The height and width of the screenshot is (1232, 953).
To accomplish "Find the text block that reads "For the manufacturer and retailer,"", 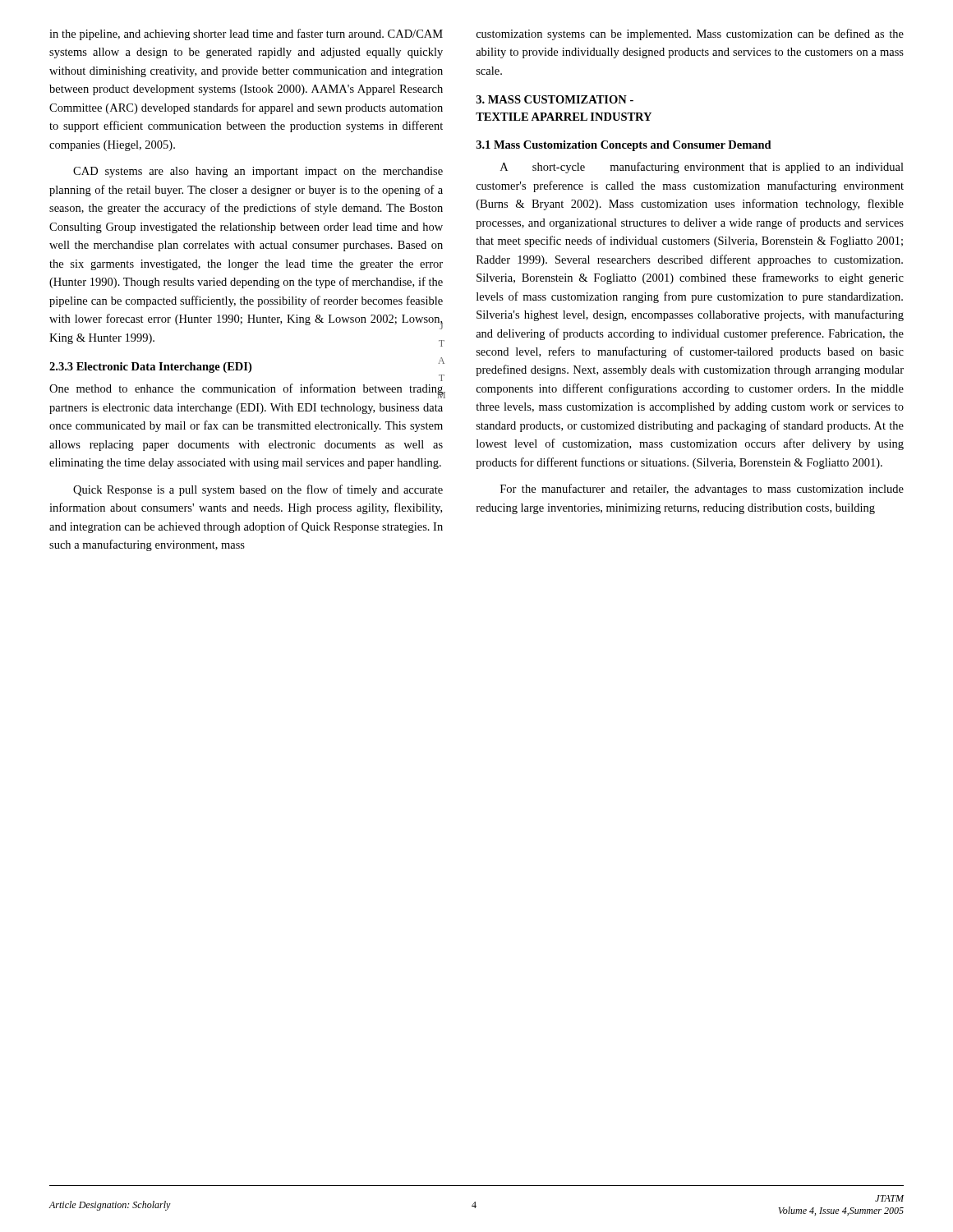I will (690, 498).
